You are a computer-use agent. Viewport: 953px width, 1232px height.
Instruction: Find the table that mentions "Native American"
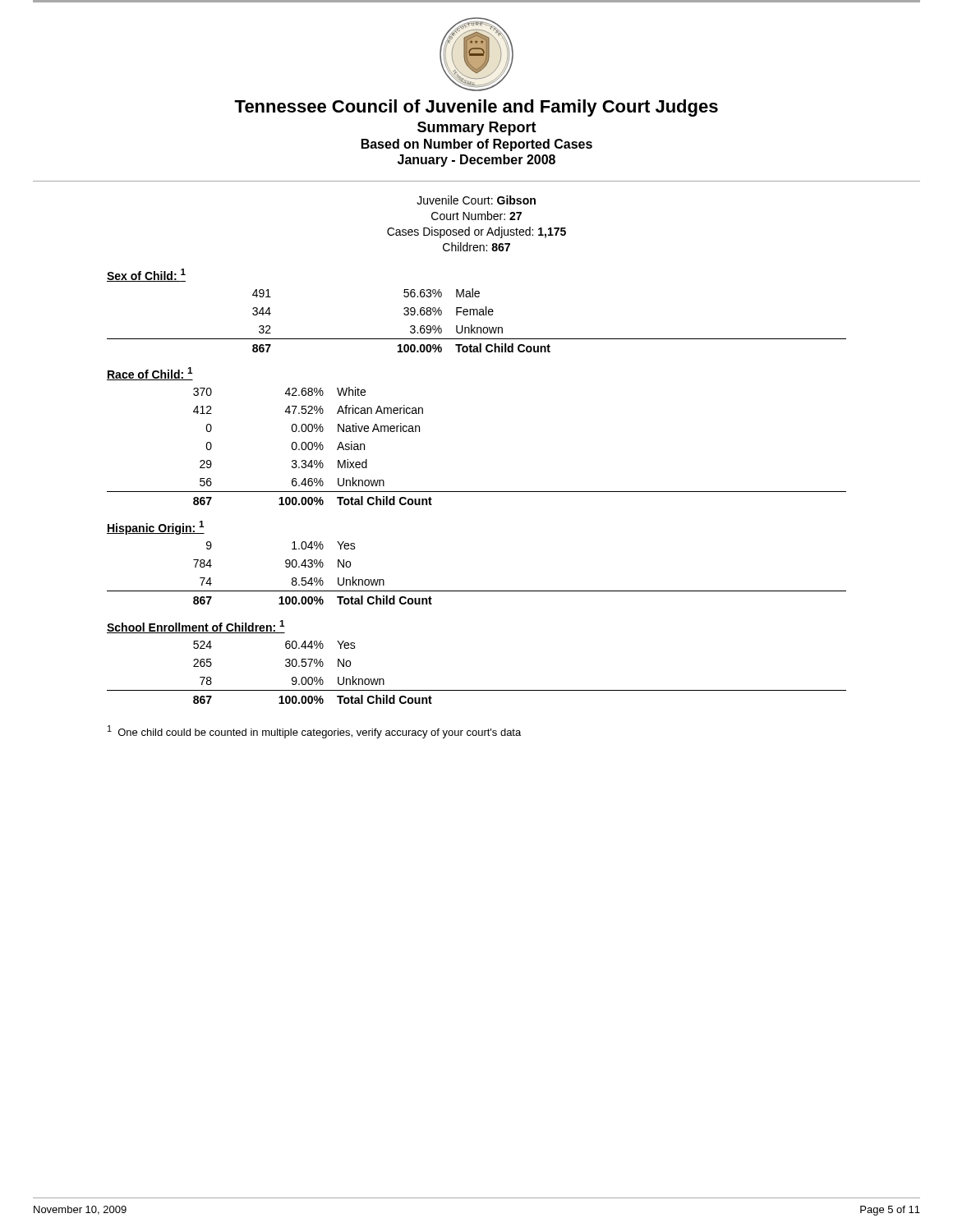(x=476, y=447)
